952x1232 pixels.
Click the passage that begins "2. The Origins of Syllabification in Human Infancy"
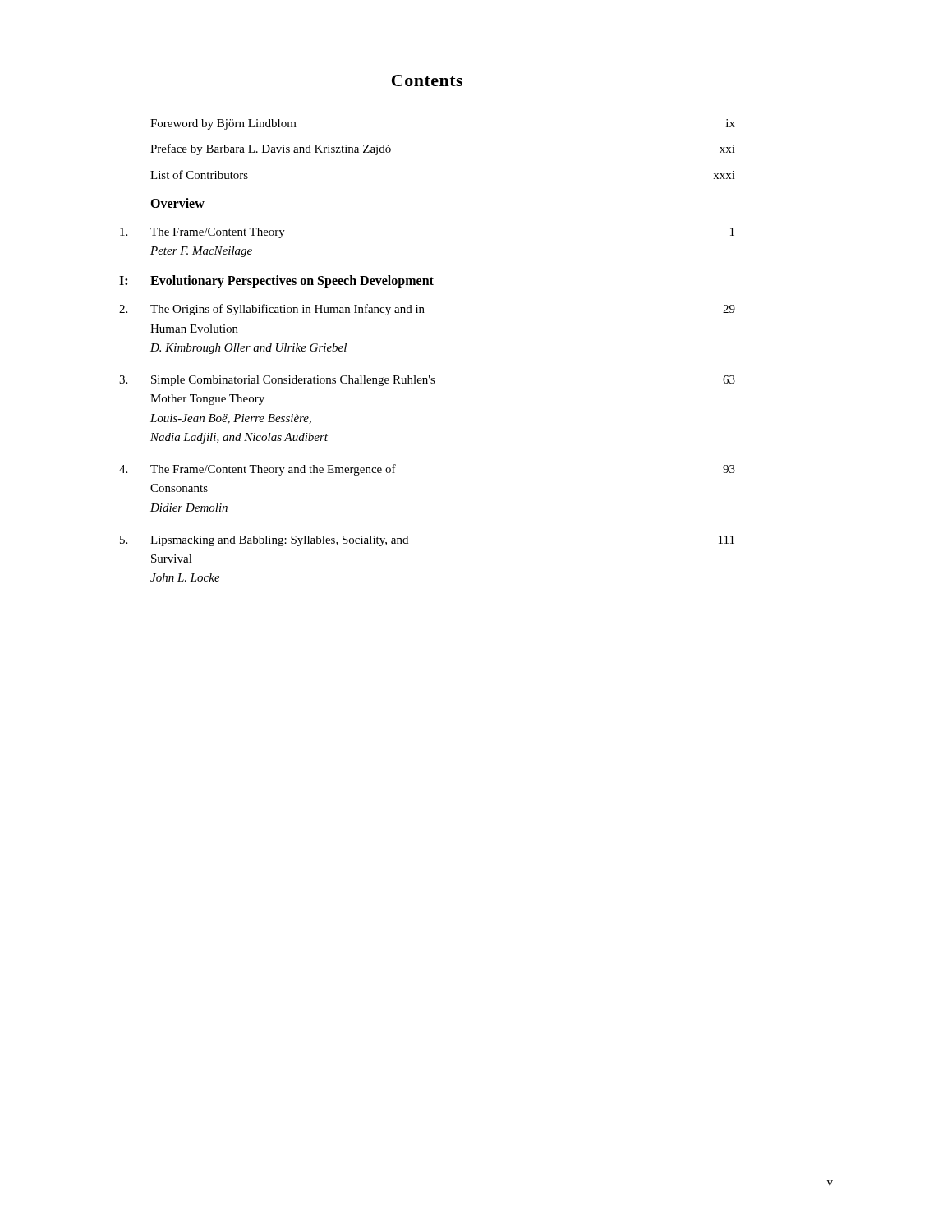(427, 310)
